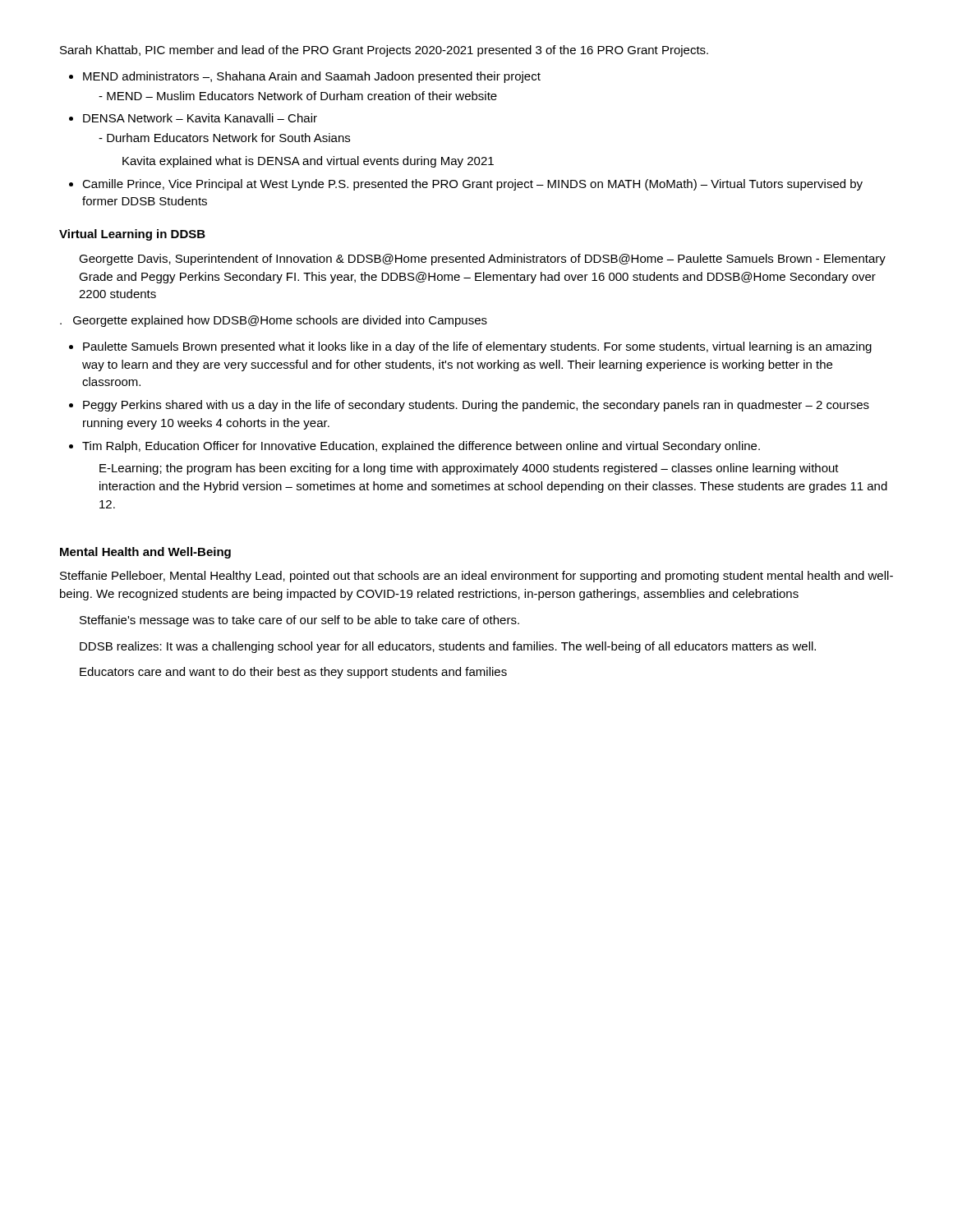The width and height of the screenshot is (953, 1232).
Task: Find the text block containing "DDSB realizes: It was a"
Action: pos(448,646)
